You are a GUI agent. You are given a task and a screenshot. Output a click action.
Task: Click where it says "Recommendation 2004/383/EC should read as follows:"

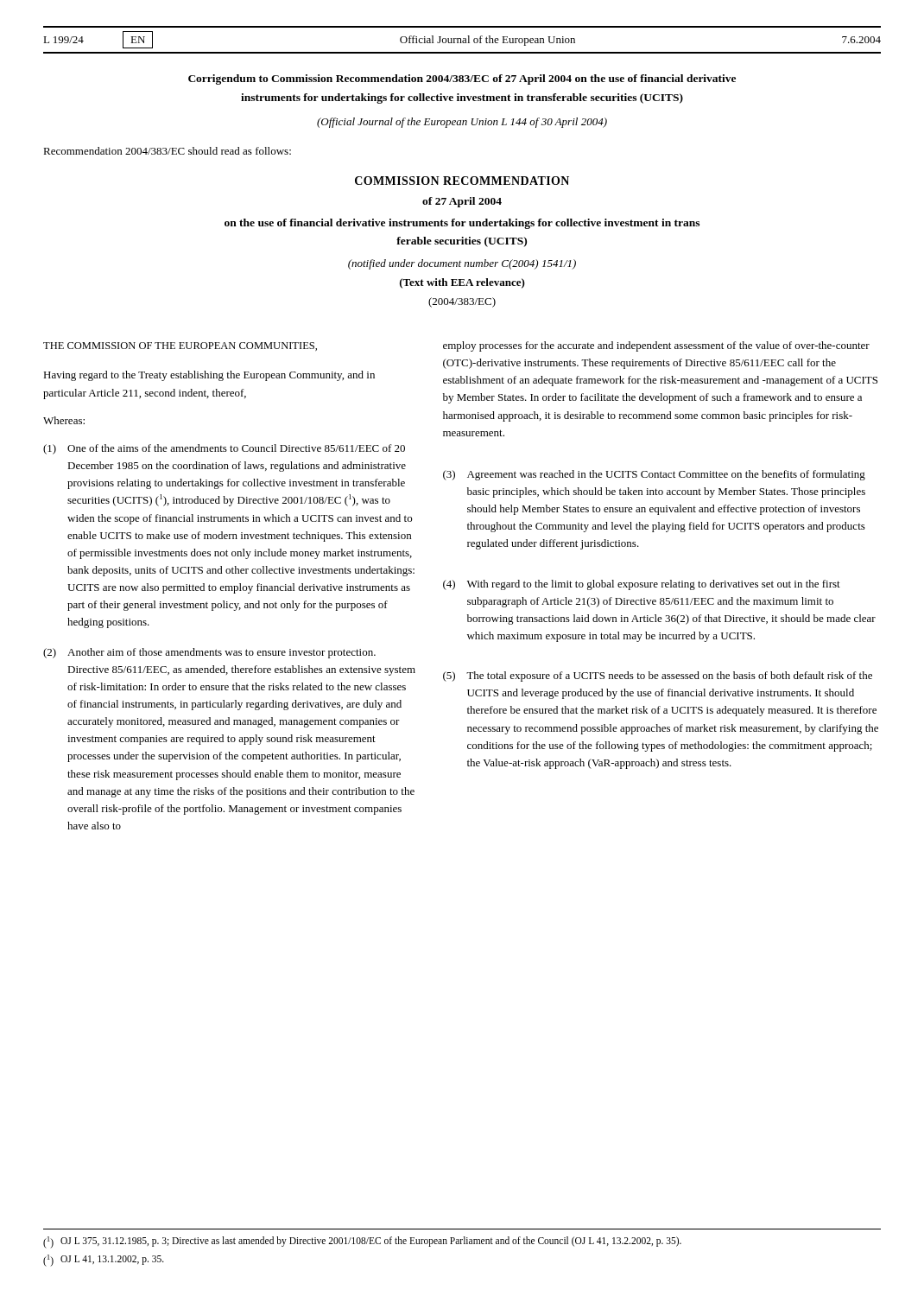[x=167, y=151]
